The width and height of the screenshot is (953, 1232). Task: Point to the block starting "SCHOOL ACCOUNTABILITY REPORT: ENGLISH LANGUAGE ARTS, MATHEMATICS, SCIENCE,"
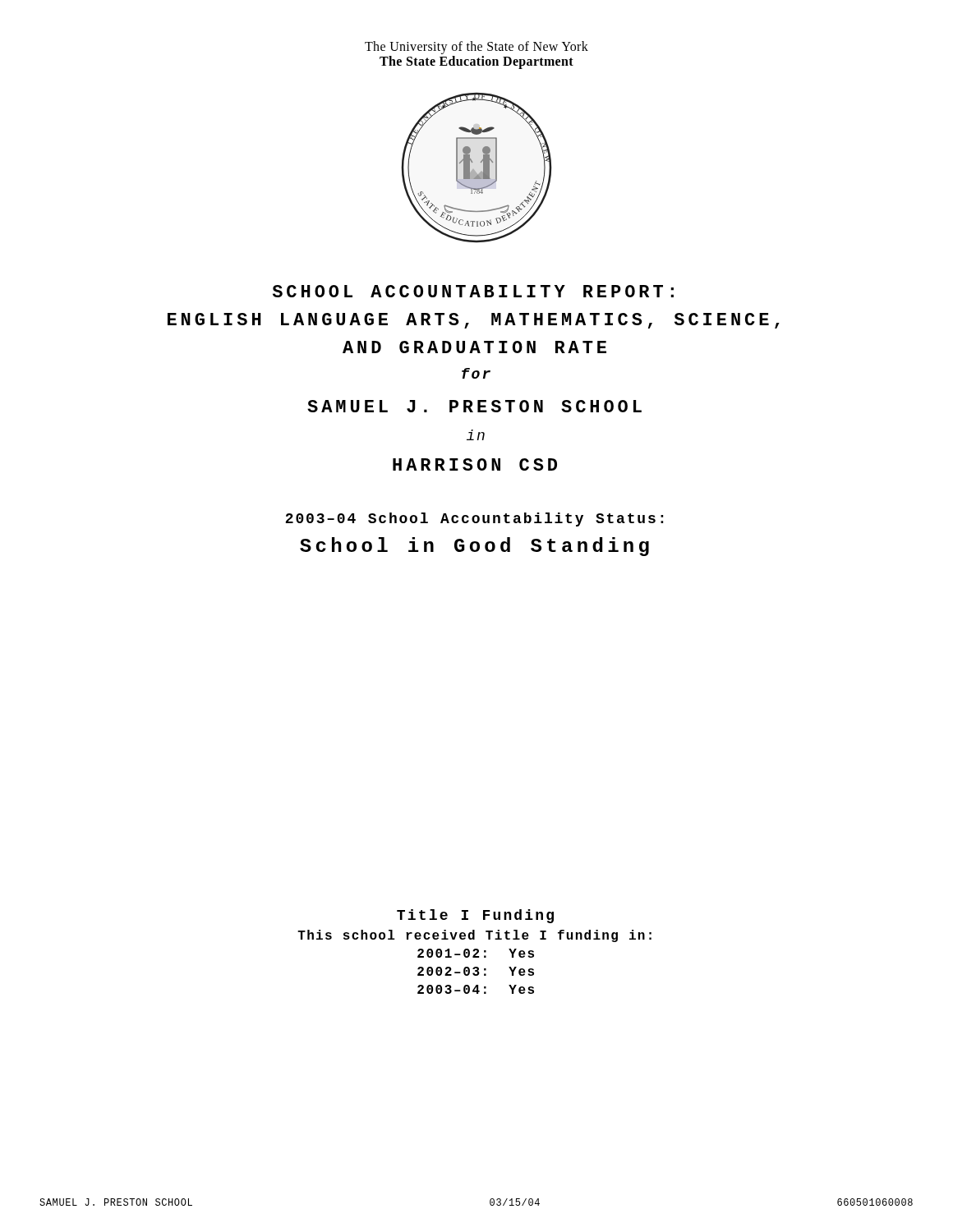(476, 419)
